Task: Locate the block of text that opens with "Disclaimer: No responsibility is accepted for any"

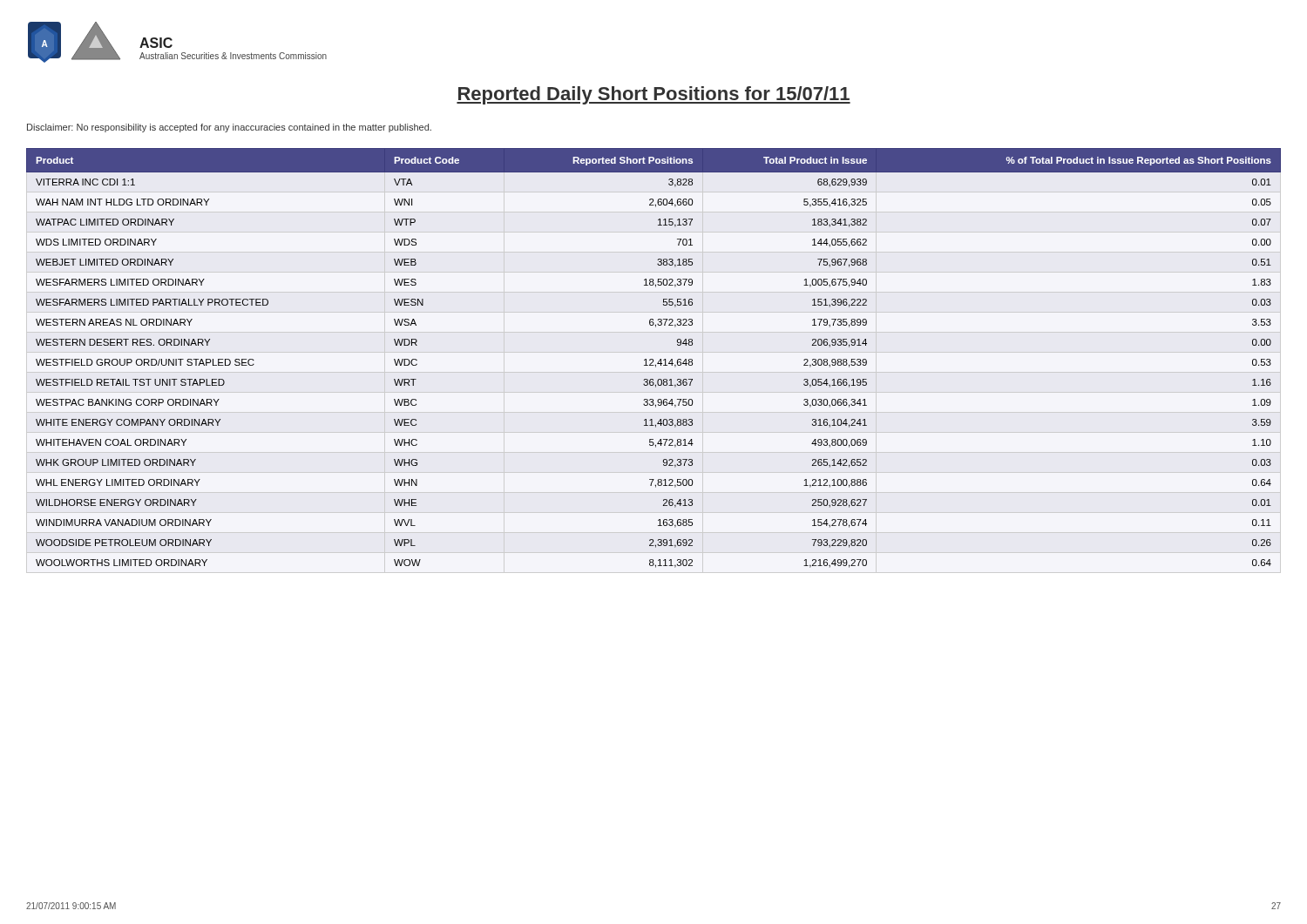Action: pyautogui.click(x=229, y=127)
